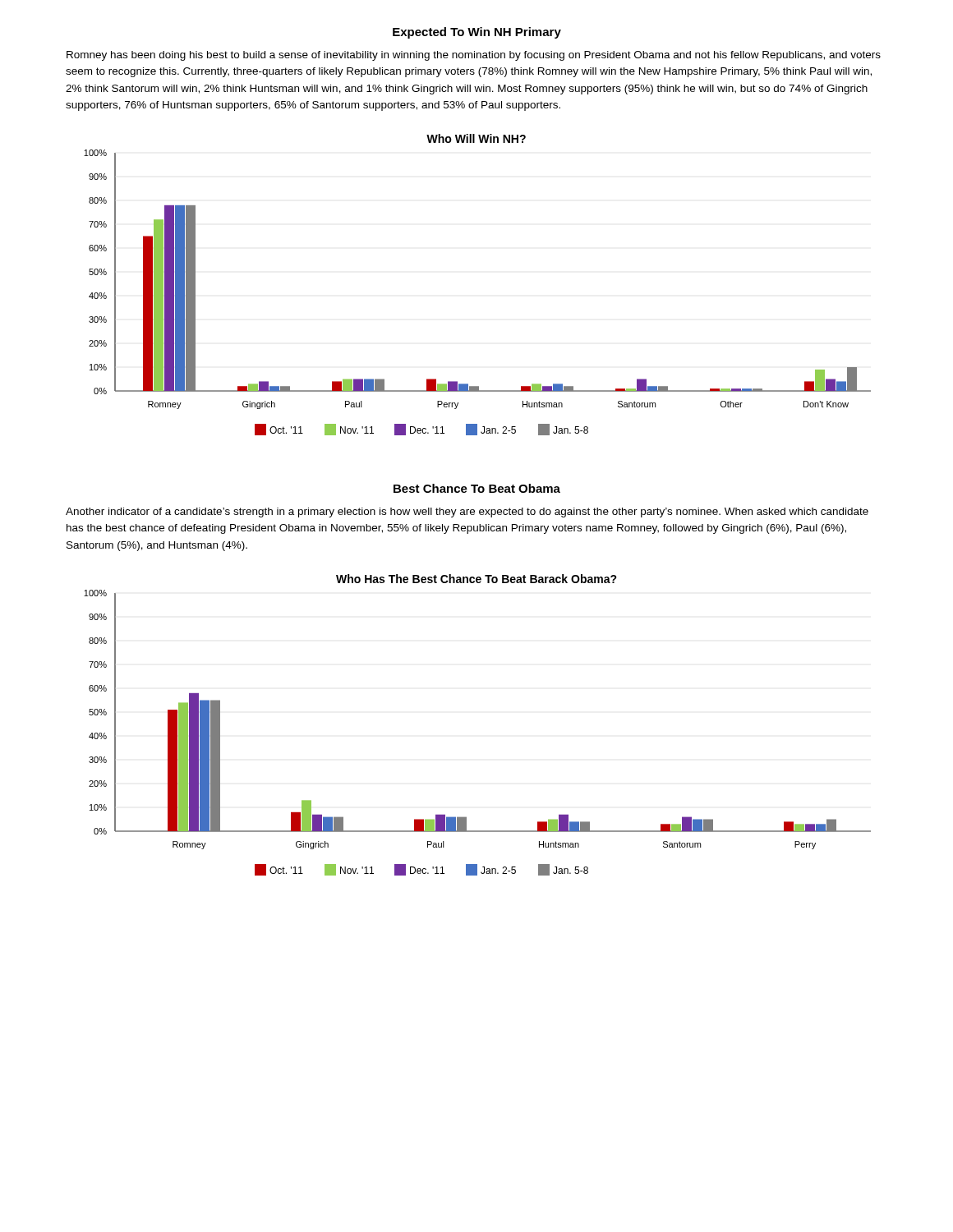Screen dimensions: 1232x953
Task: Click the section header that begins "Best Chance To Beat"
Action: pos(476,488)
